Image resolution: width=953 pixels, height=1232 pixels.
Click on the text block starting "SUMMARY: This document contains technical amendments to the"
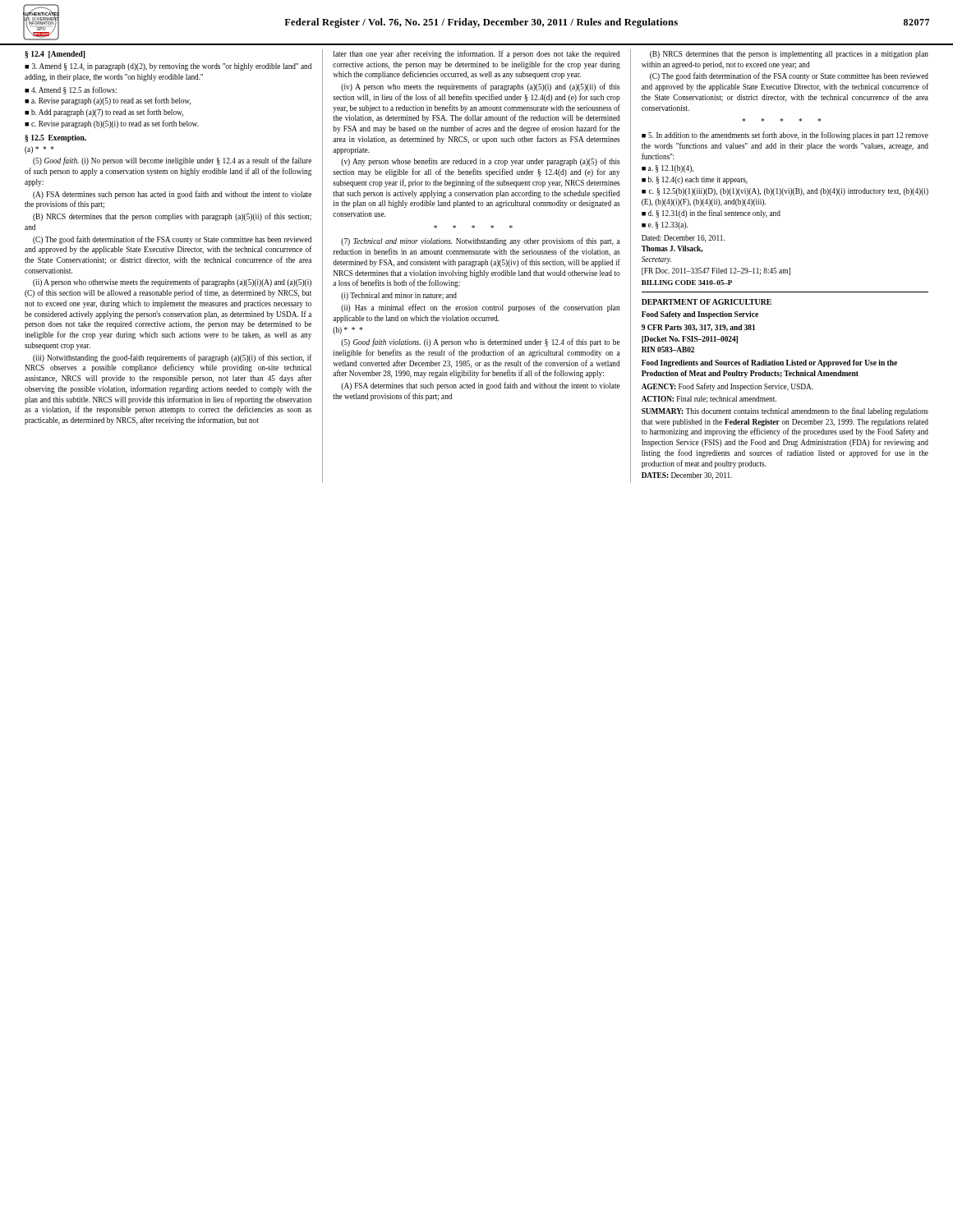tap(785, 438)
